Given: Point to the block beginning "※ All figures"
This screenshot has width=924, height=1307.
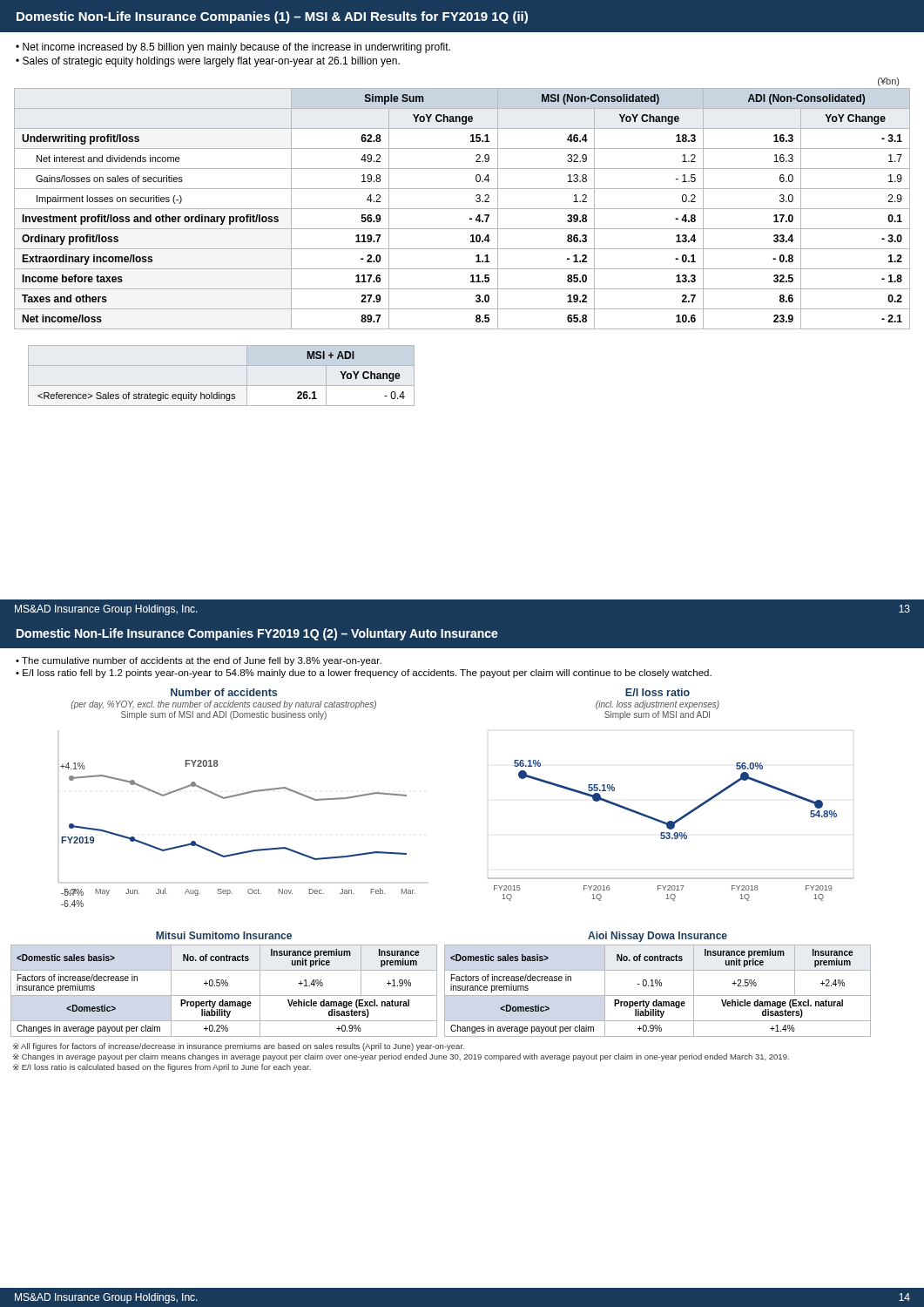Looking at the screenshot, I should click(x=238, y=1046).
